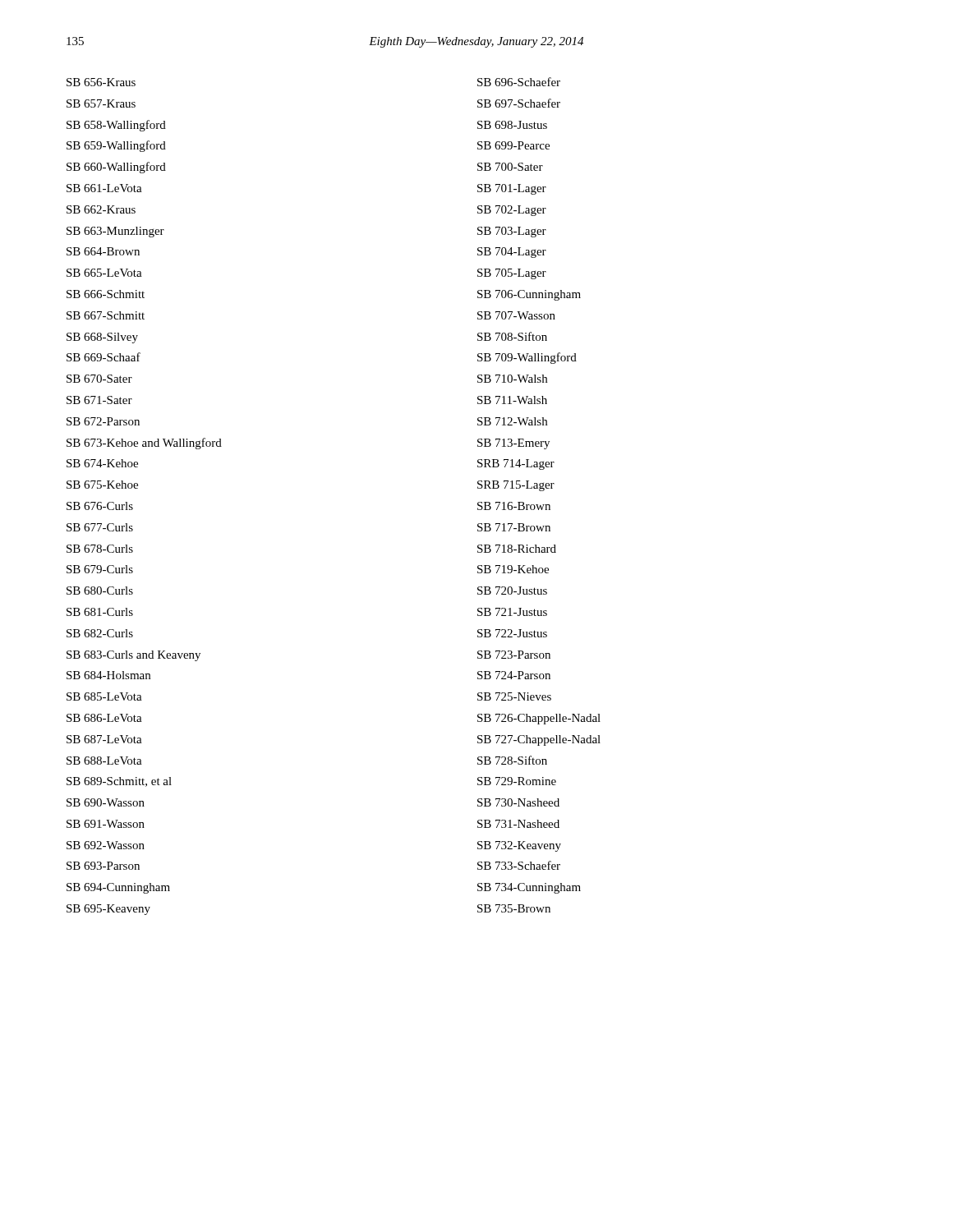Click on the text block starting "SB 718-Richard"
This screenshot has width=953, height=1232.
(x=516, y=548)
